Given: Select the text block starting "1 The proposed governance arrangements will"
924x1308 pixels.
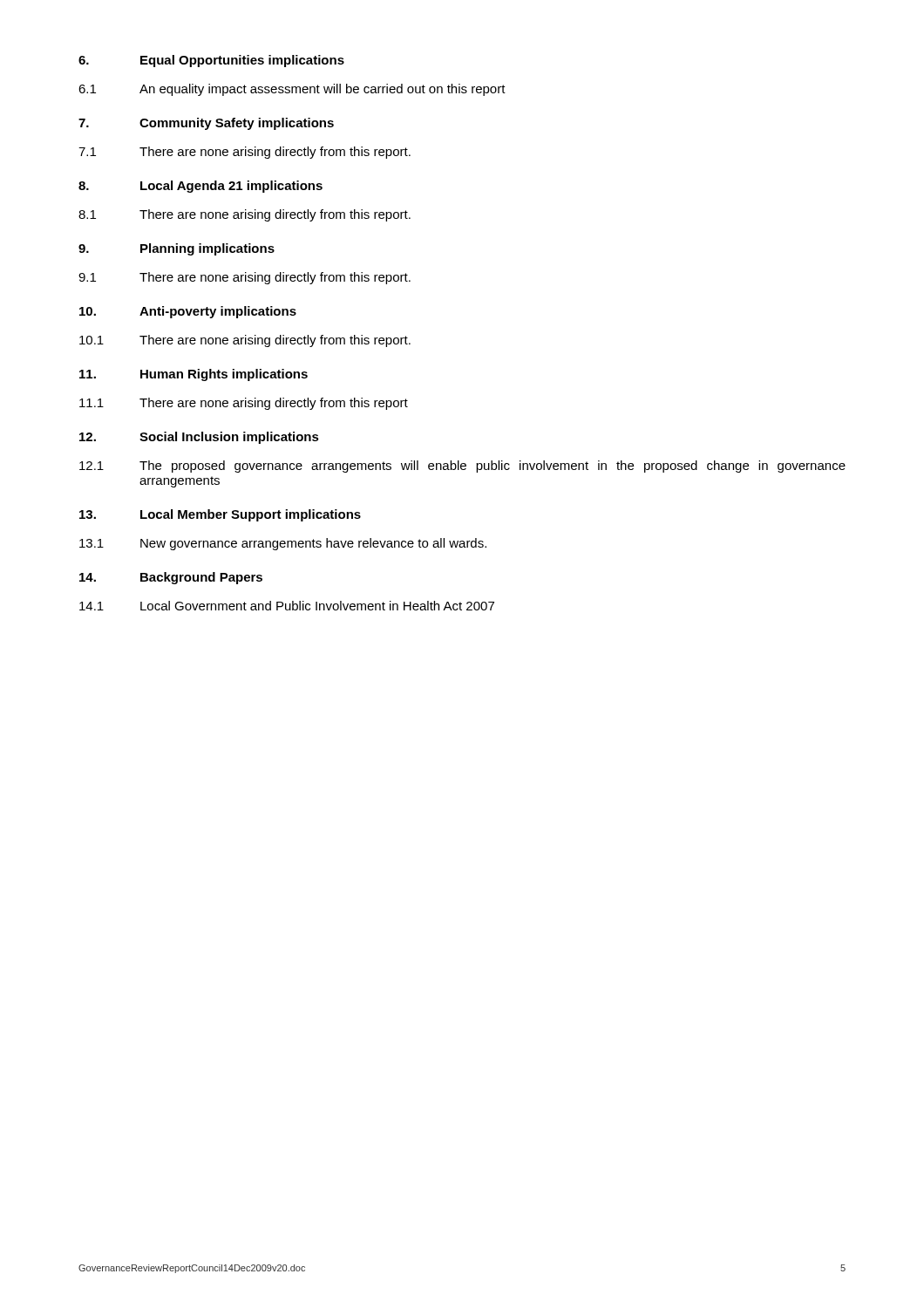Looking at the screenshot, I should 462,473.
